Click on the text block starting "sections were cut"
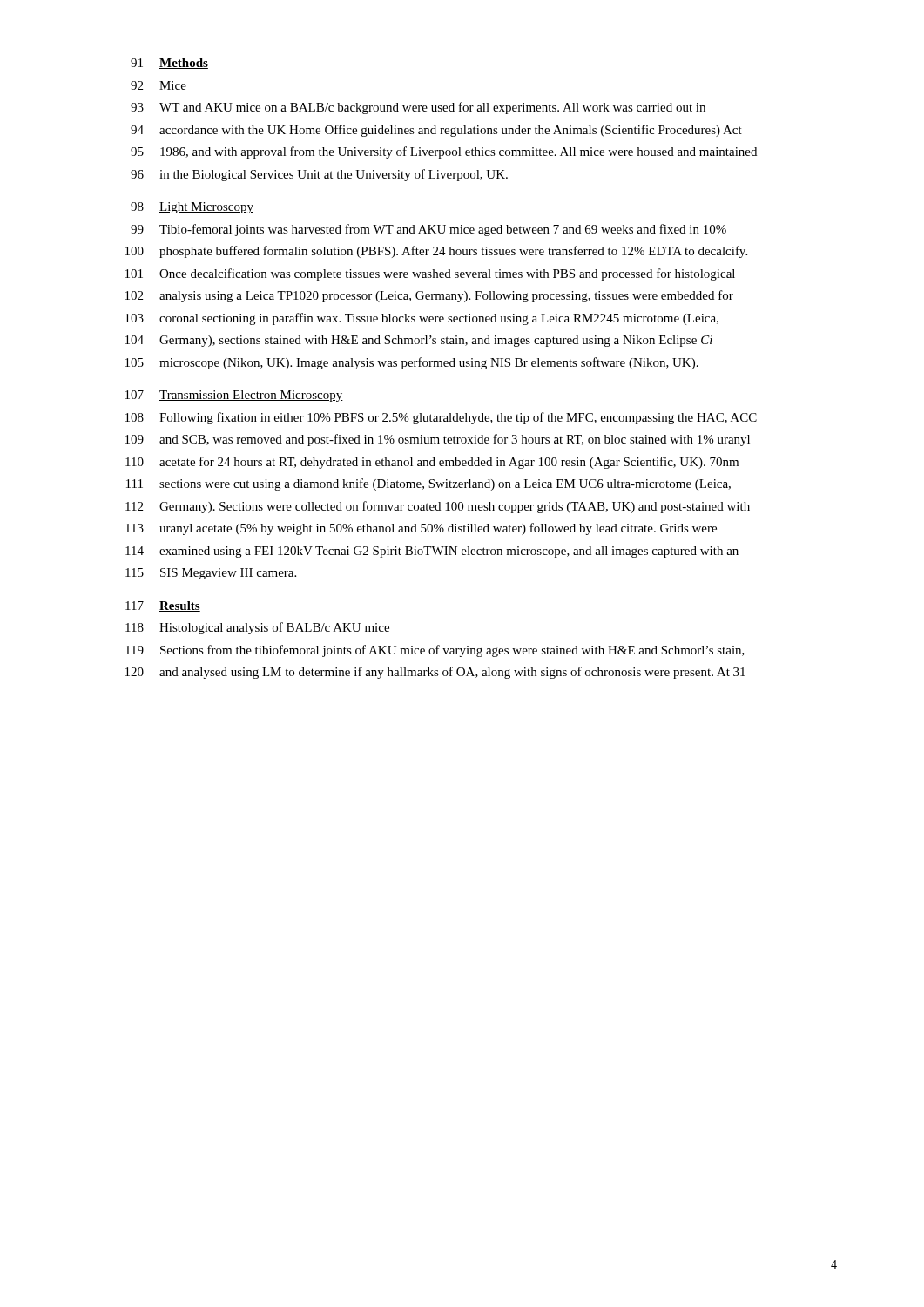 445,484
